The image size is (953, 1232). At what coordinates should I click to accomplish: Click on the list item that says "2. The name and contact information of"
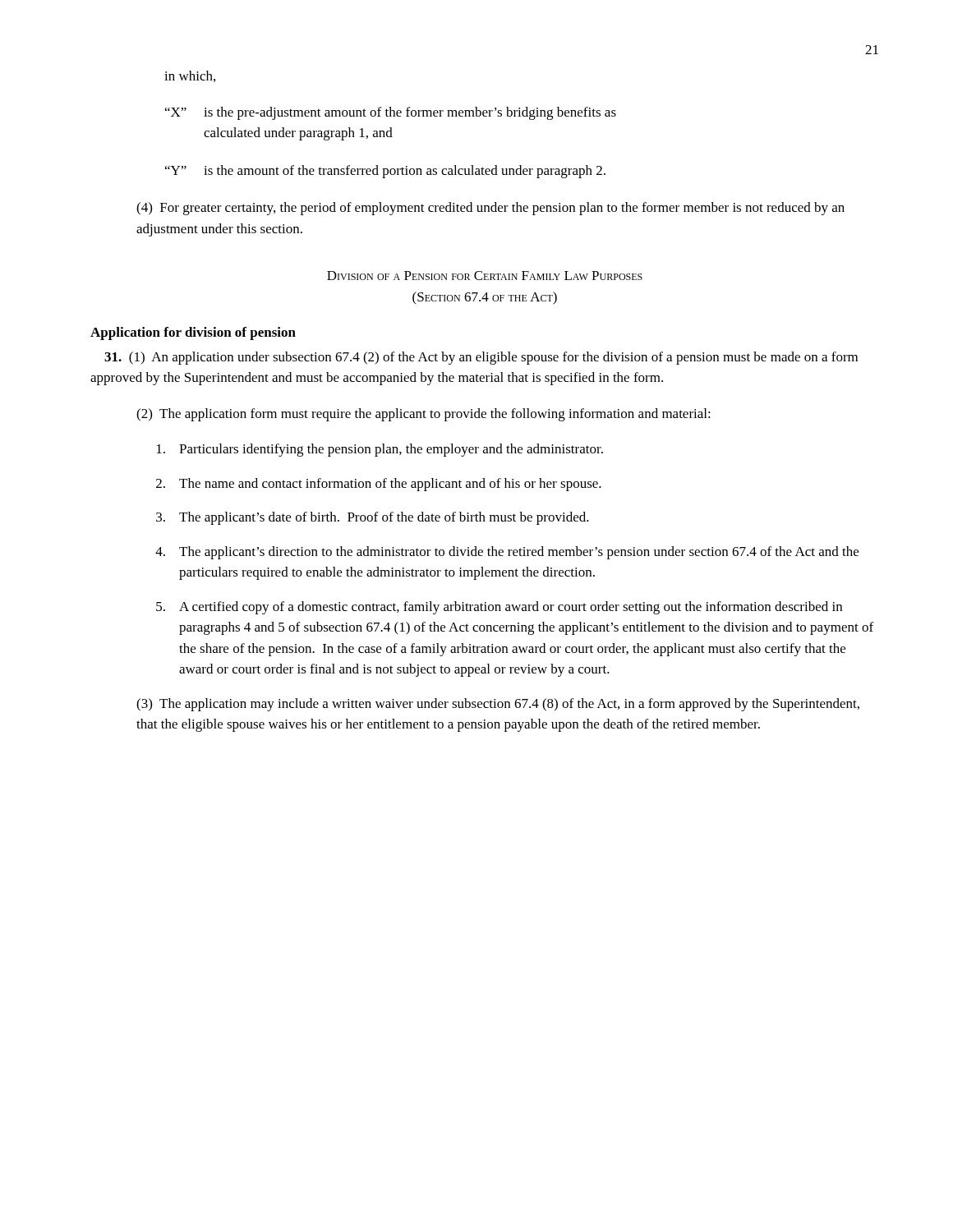[508, 483]
